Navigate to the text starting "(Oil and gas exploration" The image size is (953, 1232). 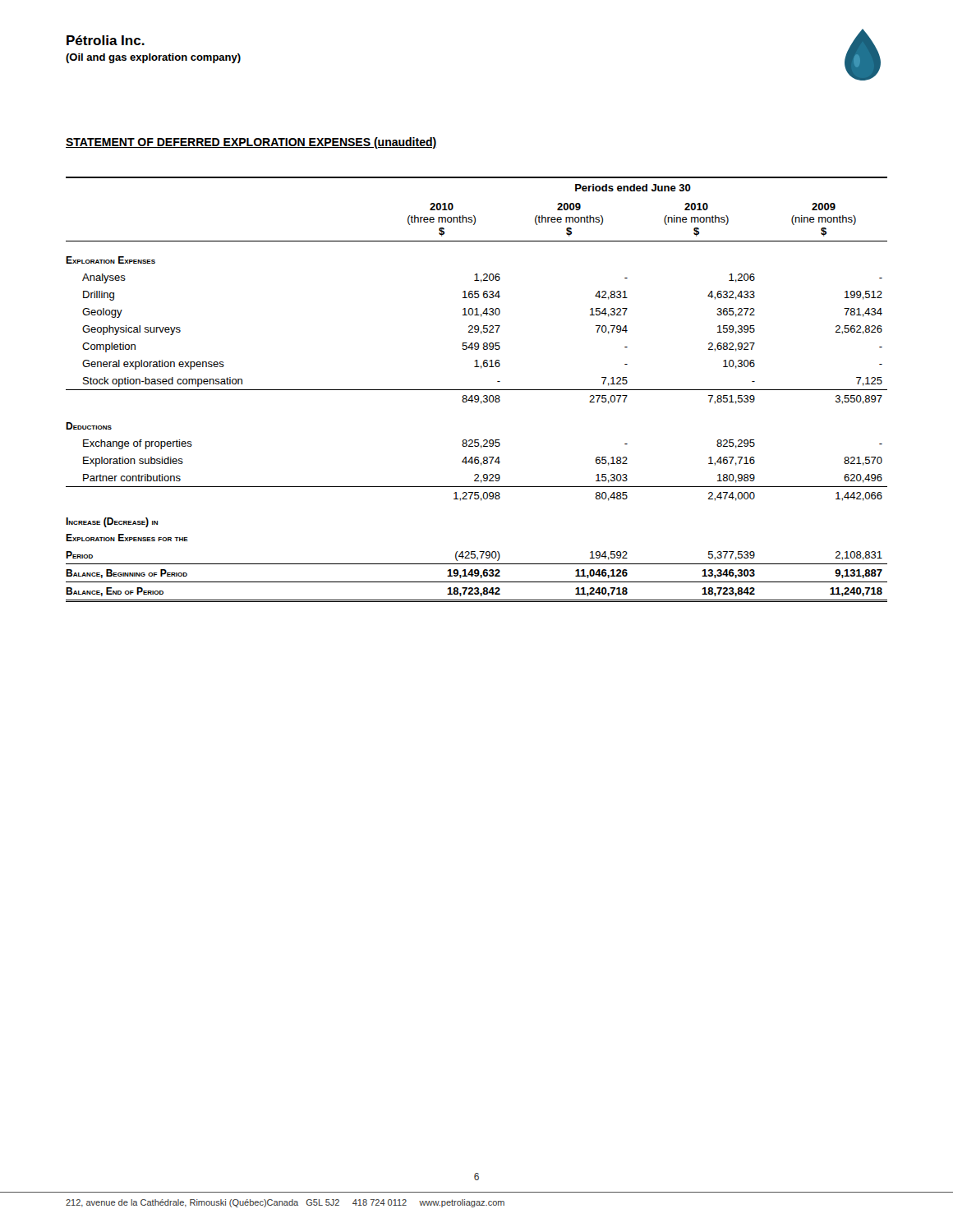(x=153, y=57)
